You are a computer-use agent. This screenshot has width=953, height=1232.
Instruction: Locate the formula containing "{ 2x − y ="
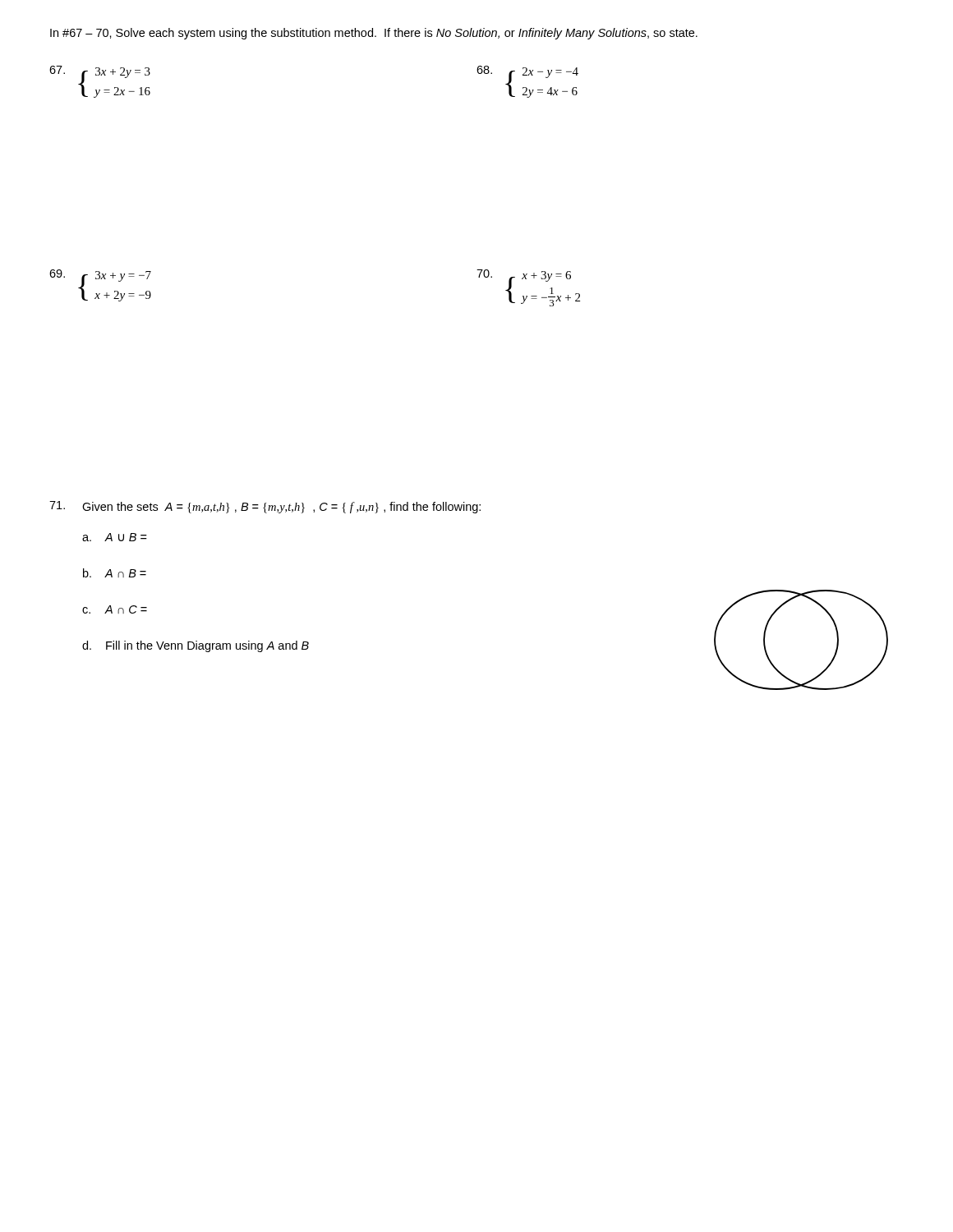[x=527, y=81]
